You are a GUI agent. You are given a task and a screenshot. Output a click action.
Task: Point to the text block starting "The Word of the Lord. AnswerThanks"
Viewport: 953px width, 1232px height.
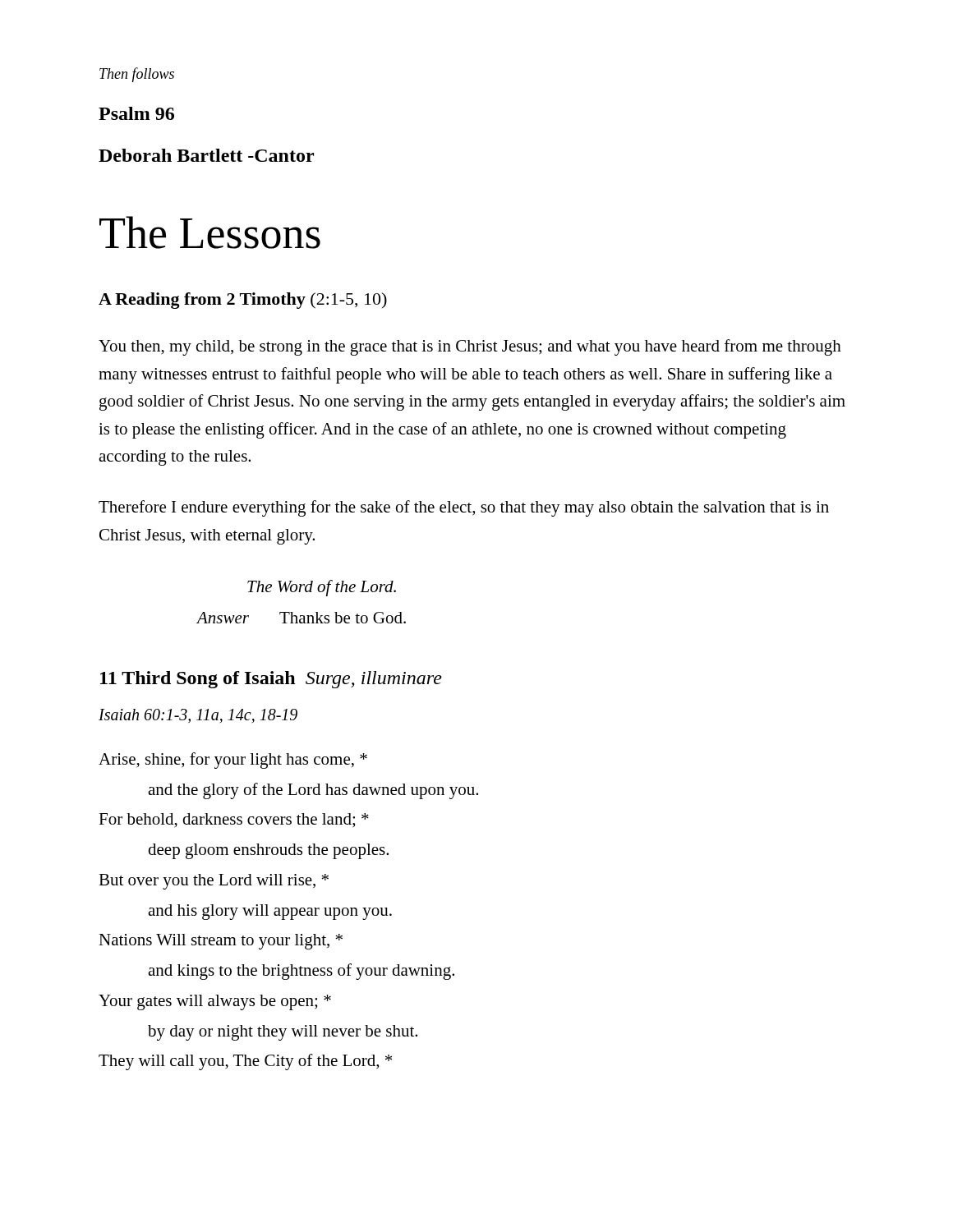(x=322, y=588)
